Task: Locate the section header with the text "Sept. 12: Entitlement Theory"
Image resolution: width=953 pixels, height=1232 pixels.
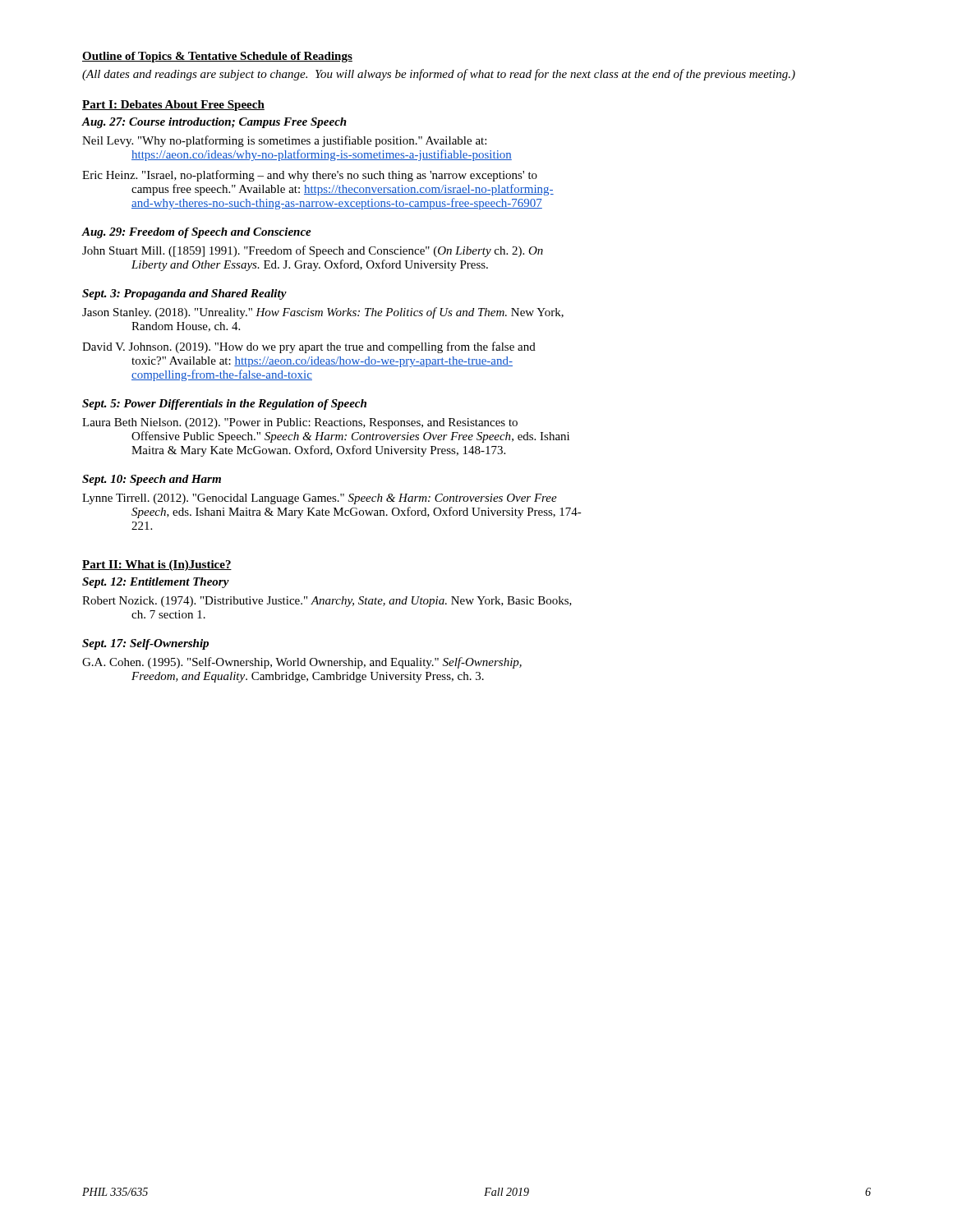Action: tap(155, 582)
